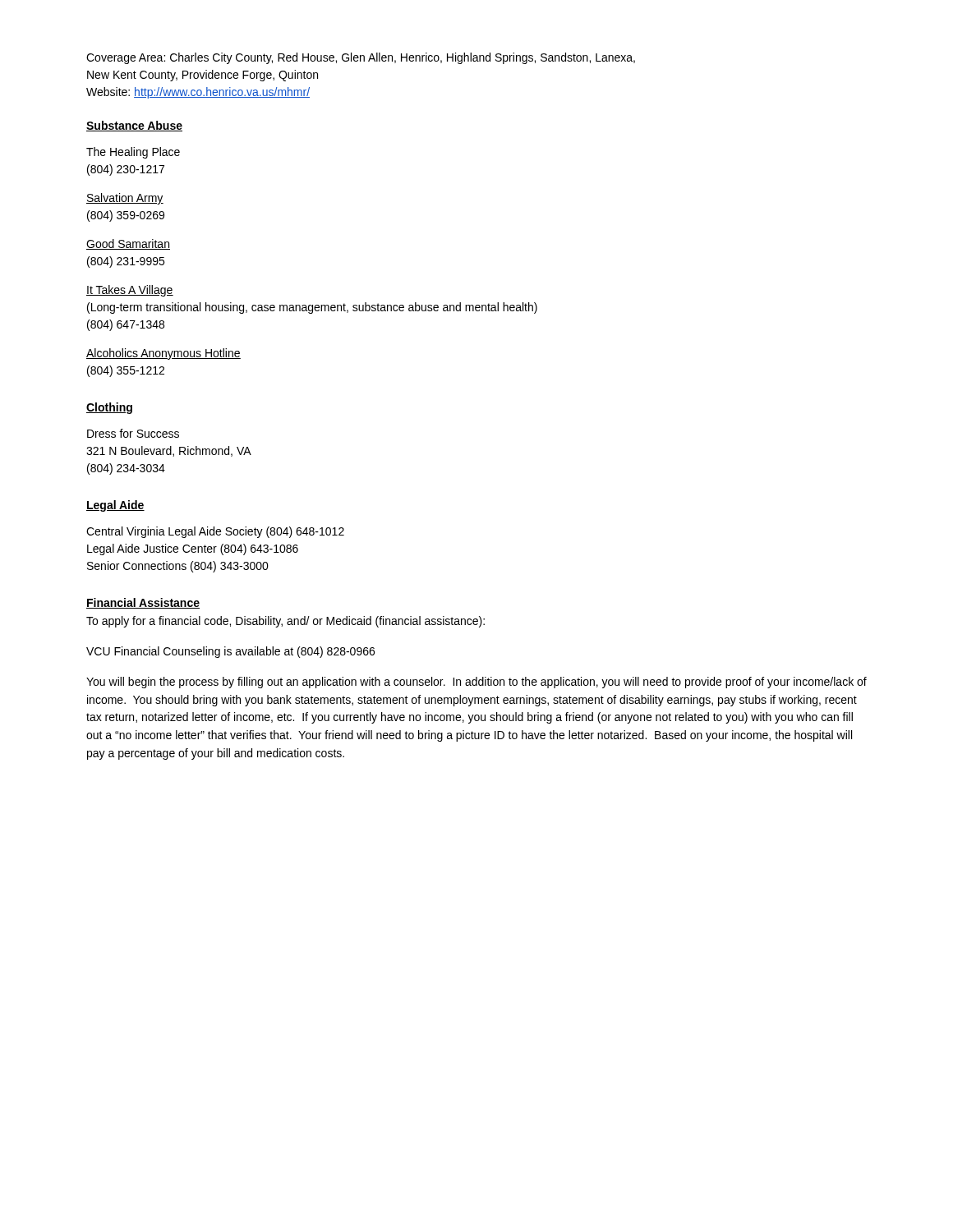Point to the block beginning "Dress for Success 321 N"
Screen dimensions: 1232x953
[x=169, y=451]
